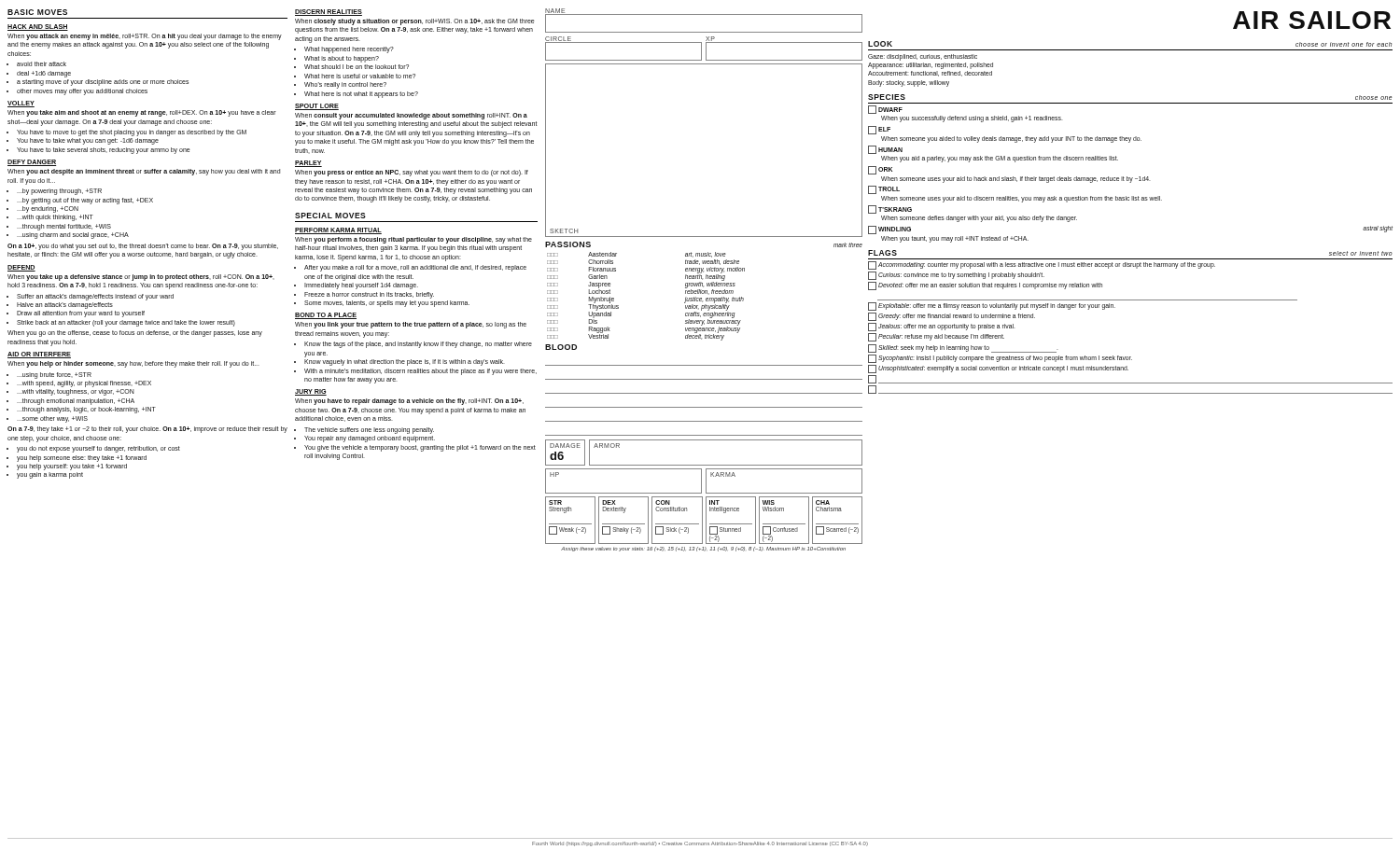Select the table that reads "STR Strength Weak"
1400x850 pixels.
pyautogui.click(x=704, y=520)
